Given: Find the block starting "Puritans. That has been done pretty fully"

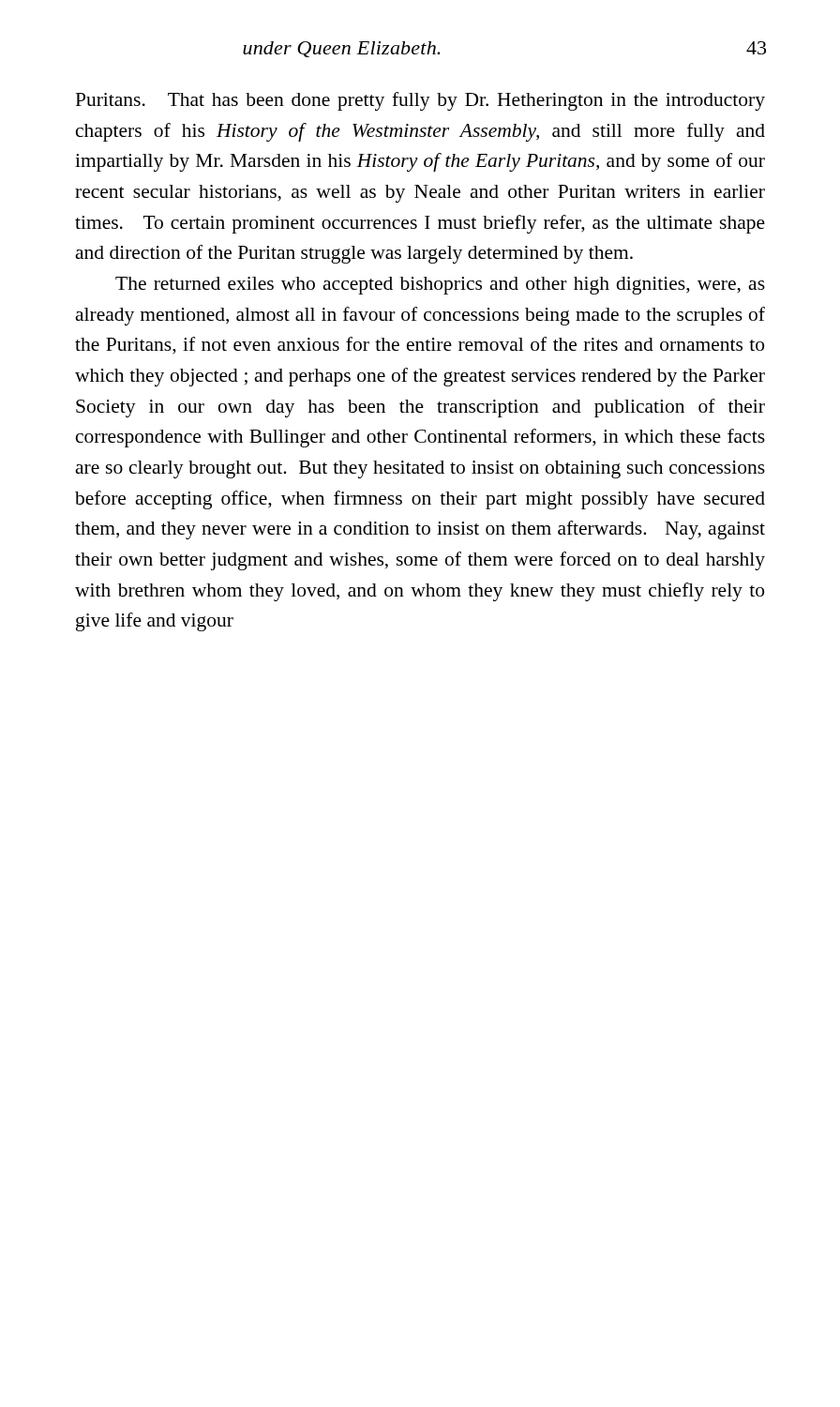Looking at the screenshot, I should tap(420, 360).
